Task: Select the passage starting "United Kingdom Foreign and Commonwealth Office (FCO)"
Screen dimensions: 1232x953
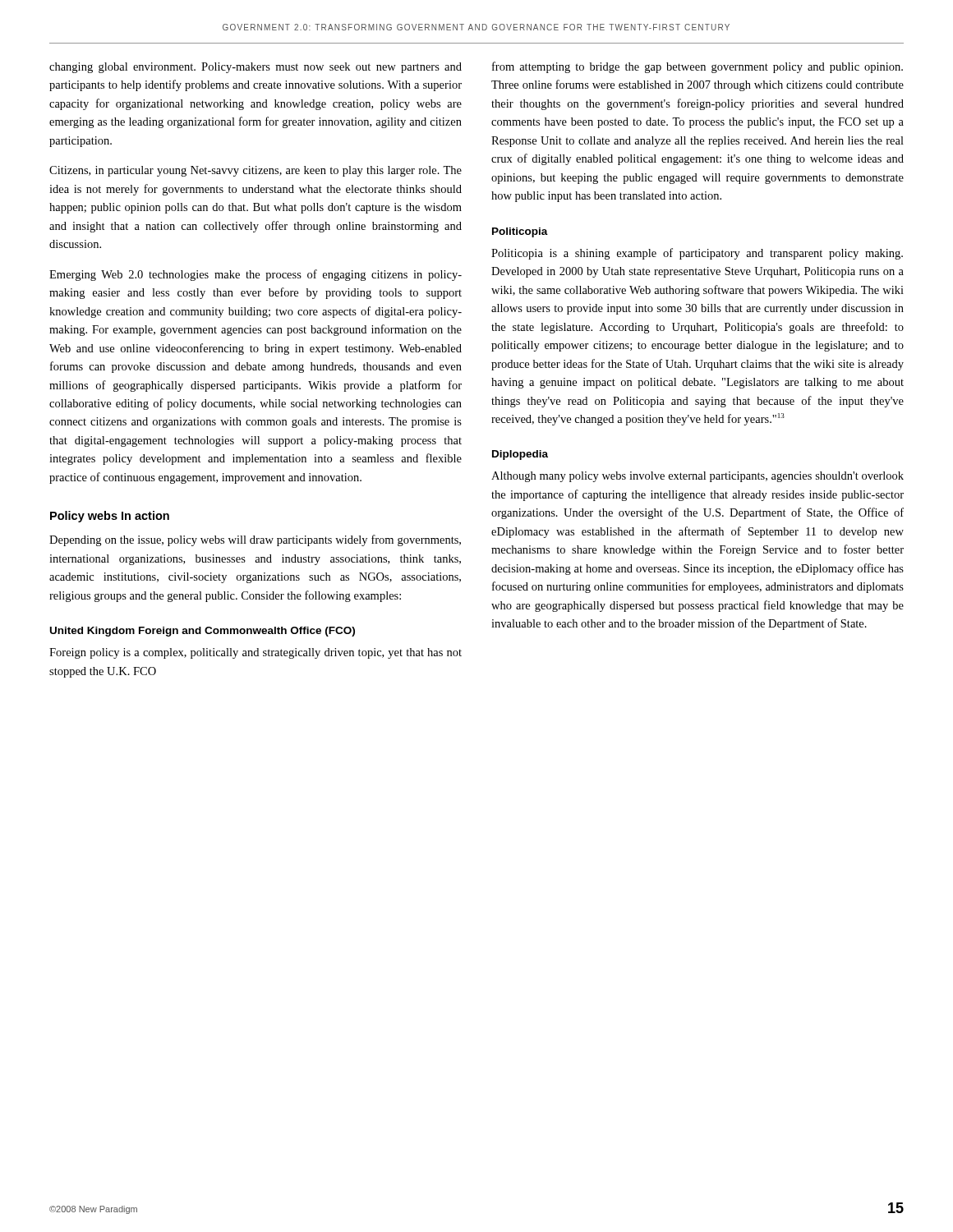Action: 202,631
